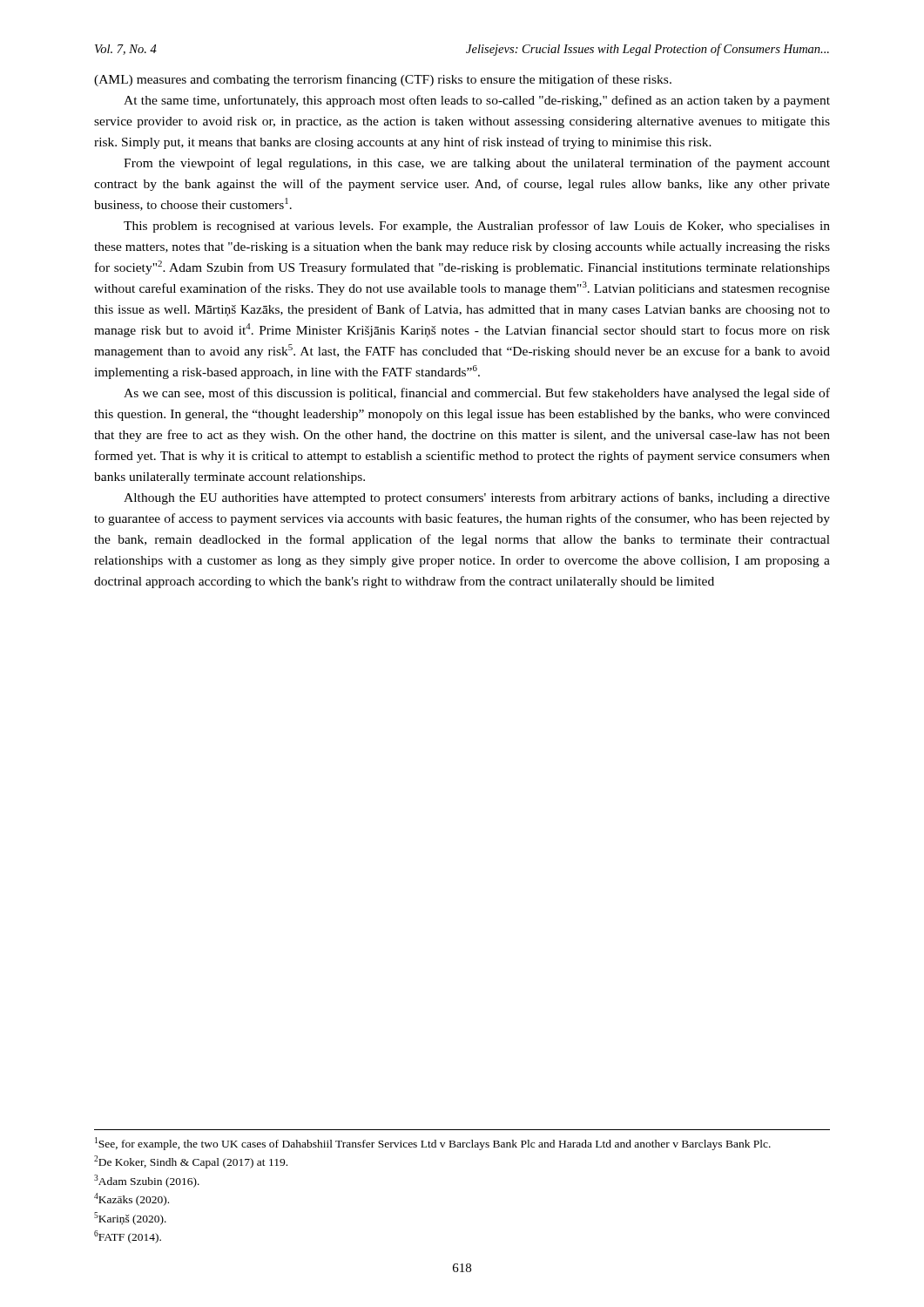Find the footnote that says "4Kazāks (2020)."
The width and height of the screenshot is (924, 1307).
(132, 1199)
